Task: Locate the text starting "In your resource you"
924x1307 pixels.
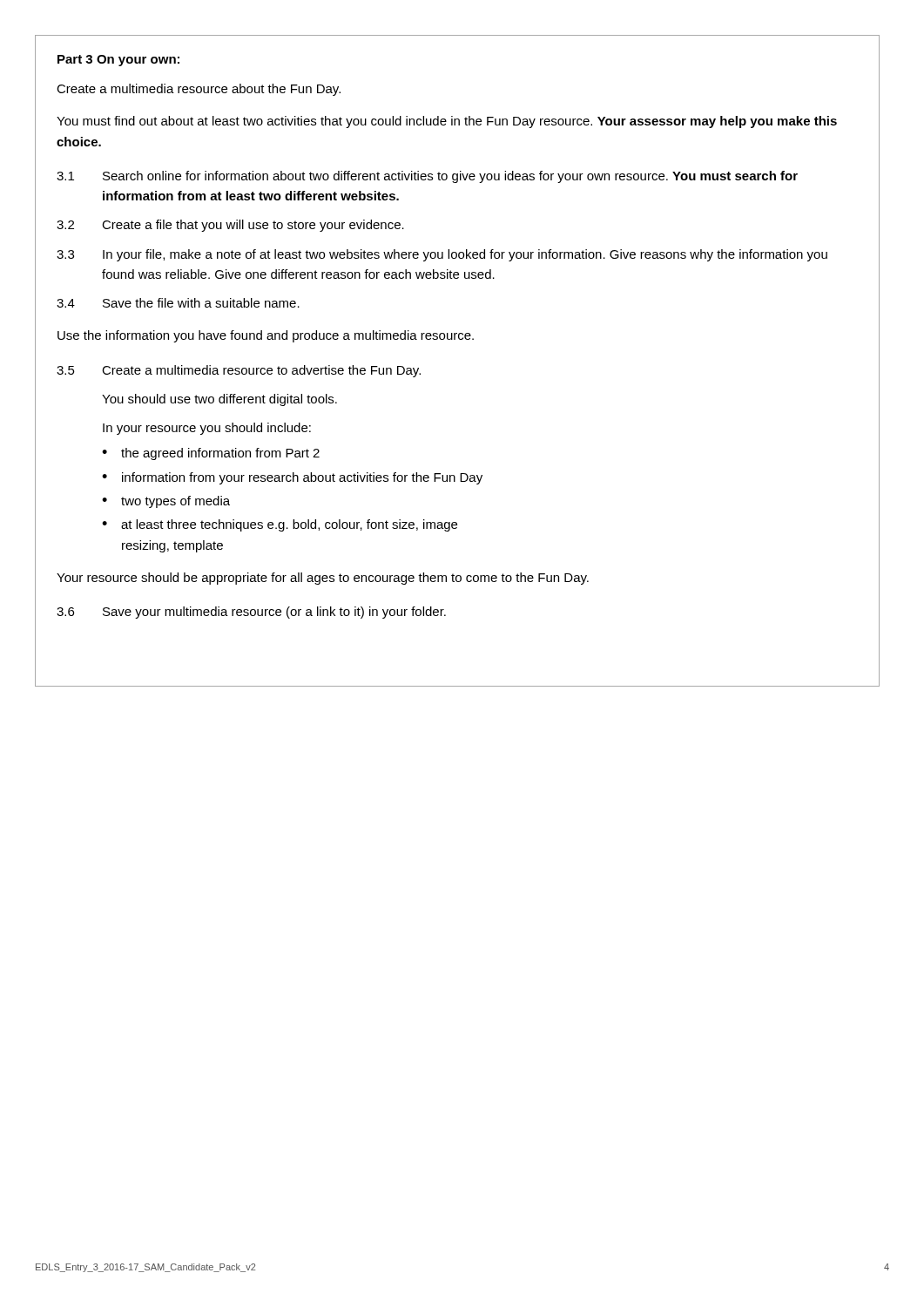Action: click(x=207, y=427)
